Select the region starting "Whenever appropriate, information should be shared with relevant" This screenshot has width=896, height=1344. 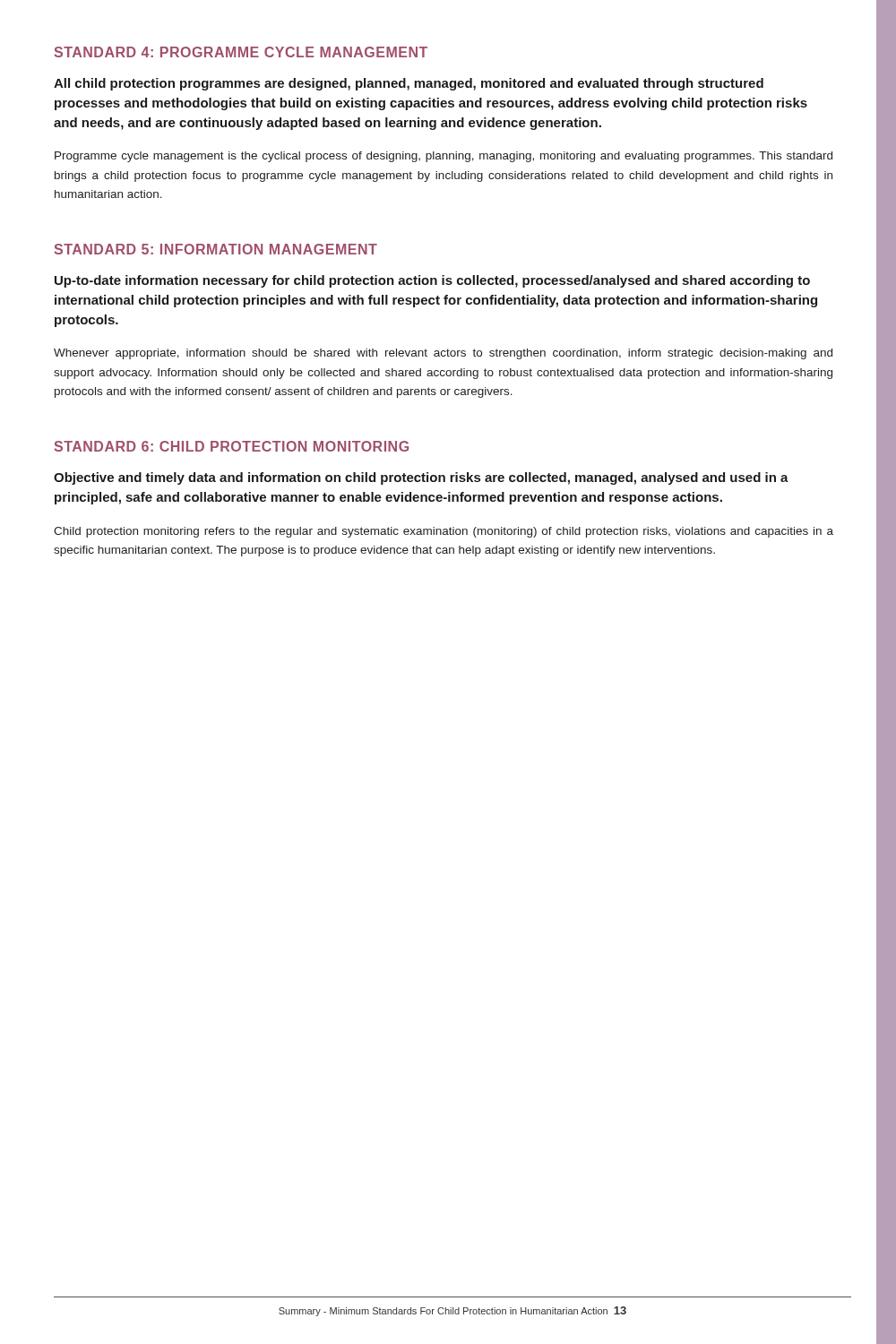tap(444, 372)
